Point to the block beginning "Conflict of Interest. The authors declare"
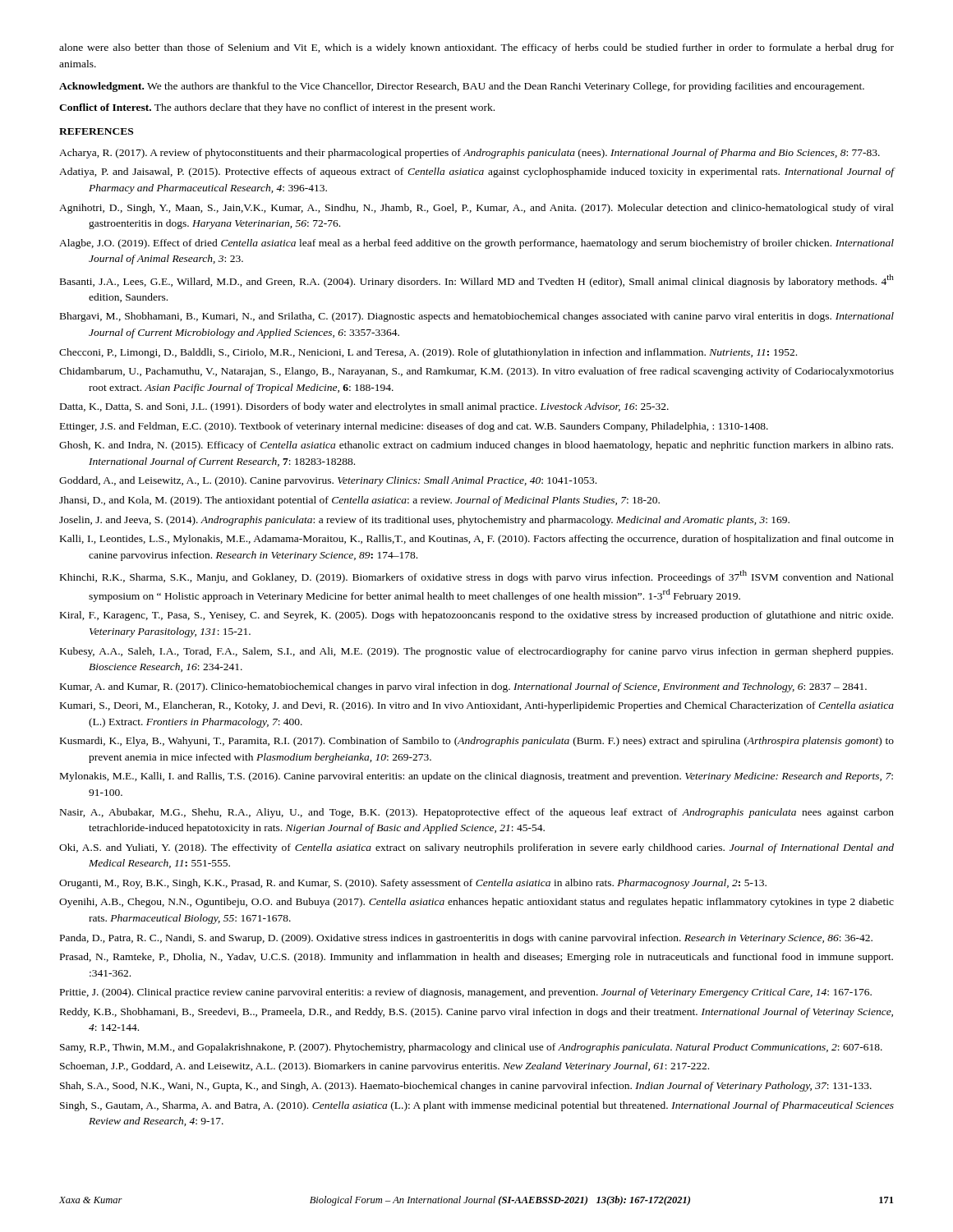The width and height of the screenshot is (953, 1232). coord(476,107)
